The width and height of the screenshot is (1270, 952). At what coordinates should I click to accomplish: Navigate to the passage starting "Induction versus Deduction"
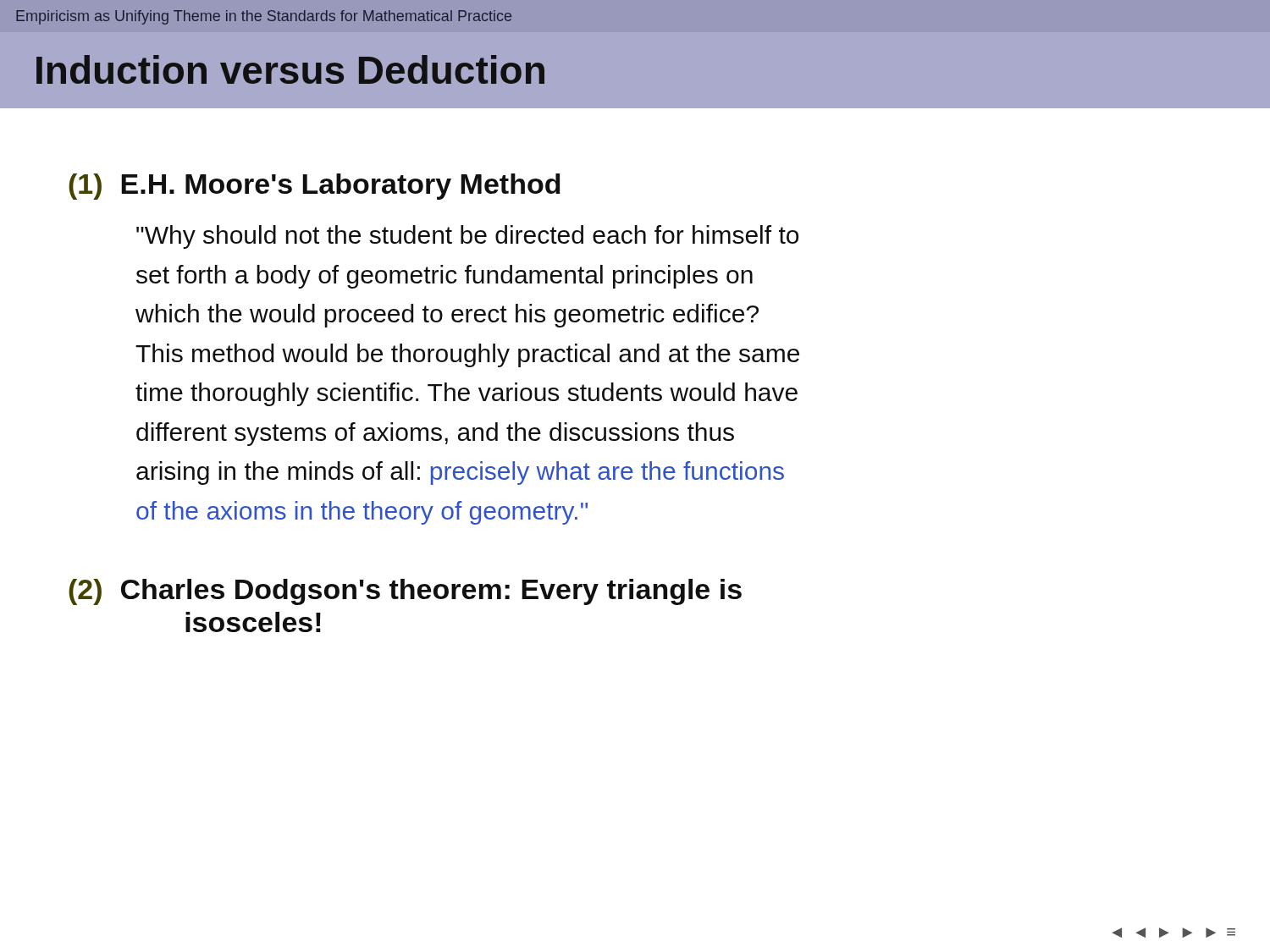pyautogui.click(x=290, y=70)
